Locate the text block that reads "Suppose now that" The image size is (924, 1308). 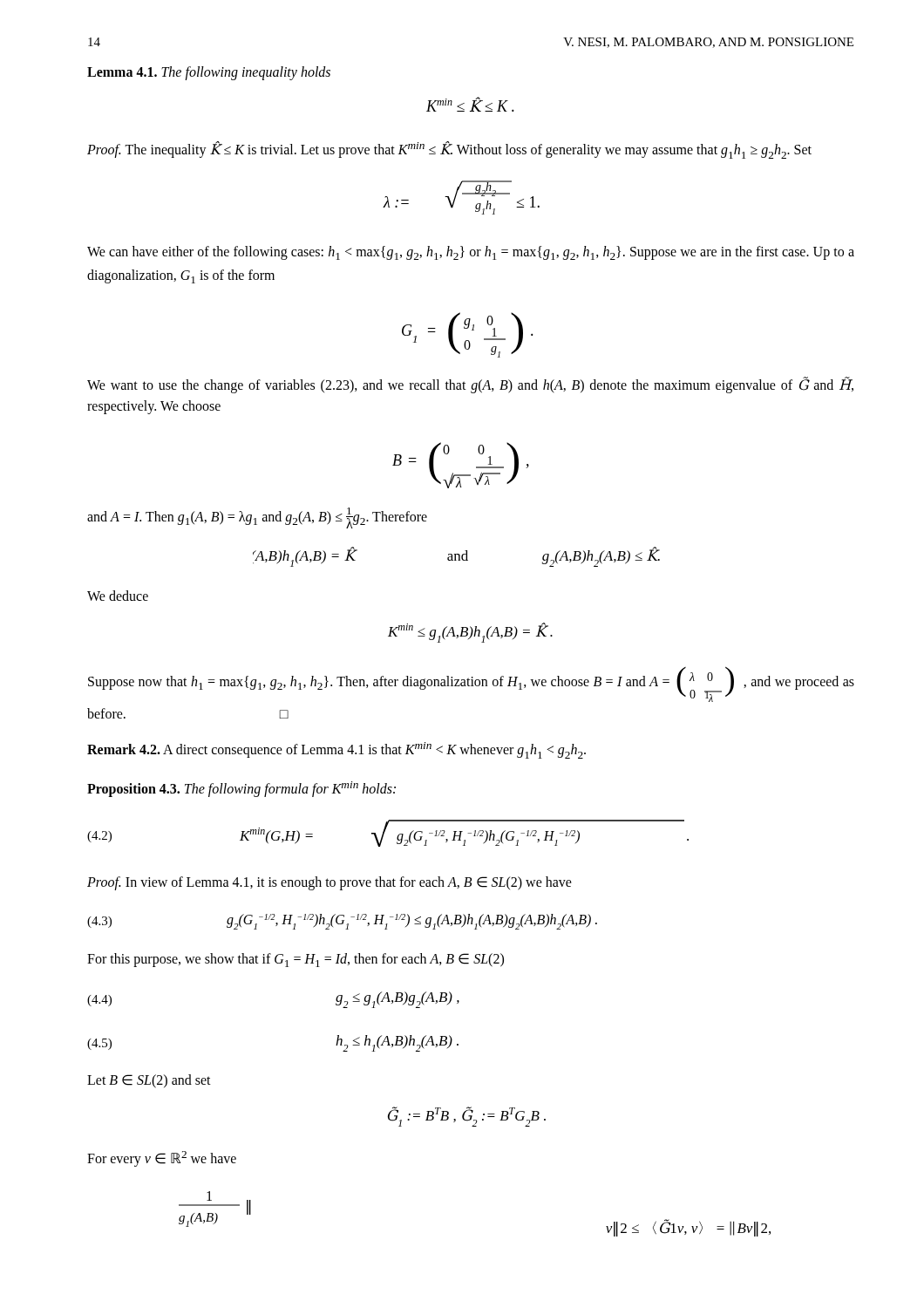point(471,693)
